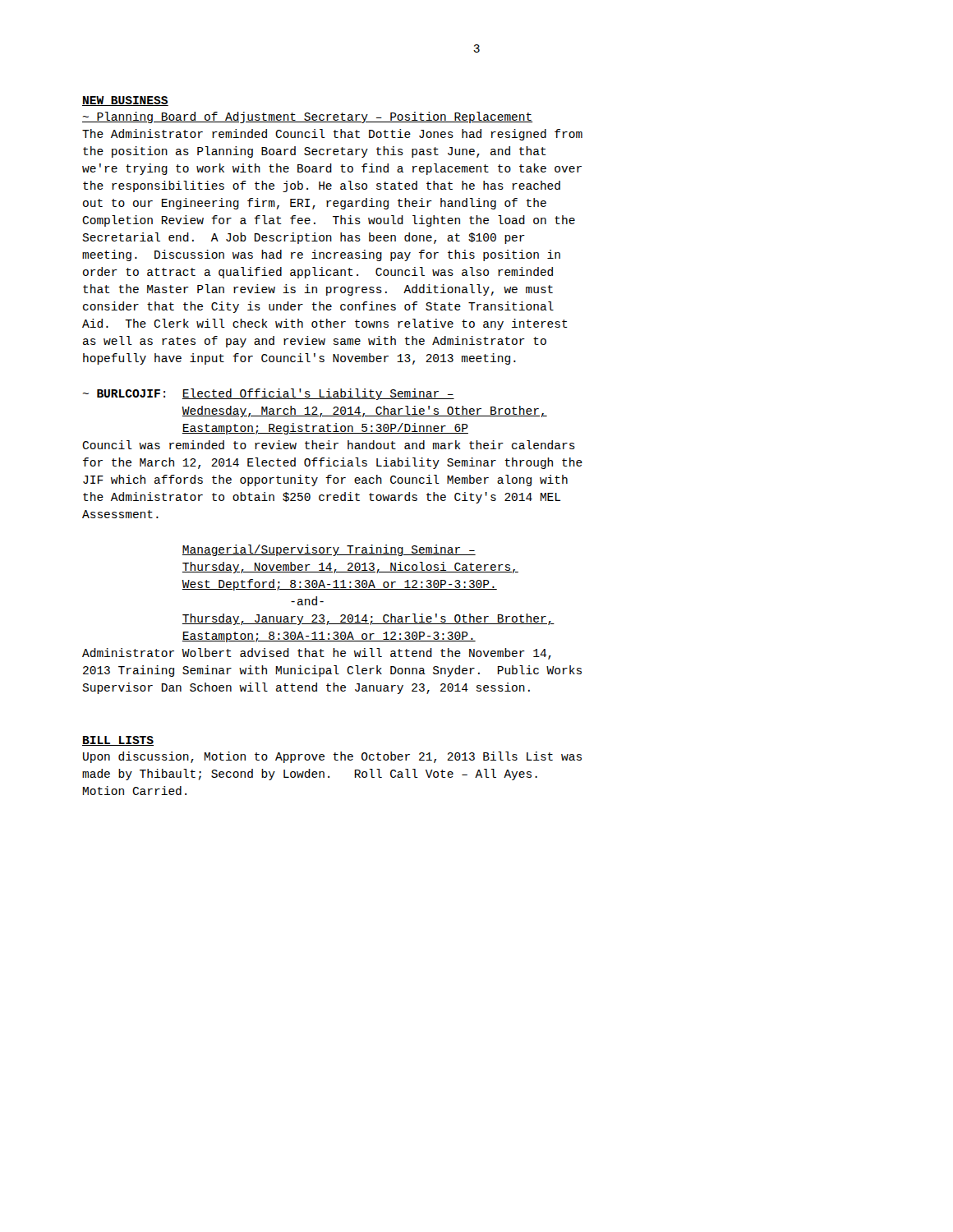Click on the text block containing "Managerial/Supervisory Training Seminar – Thursday, November 14,"
The height and width of the screenshot is (1232, 953).
tap(332, 620)
